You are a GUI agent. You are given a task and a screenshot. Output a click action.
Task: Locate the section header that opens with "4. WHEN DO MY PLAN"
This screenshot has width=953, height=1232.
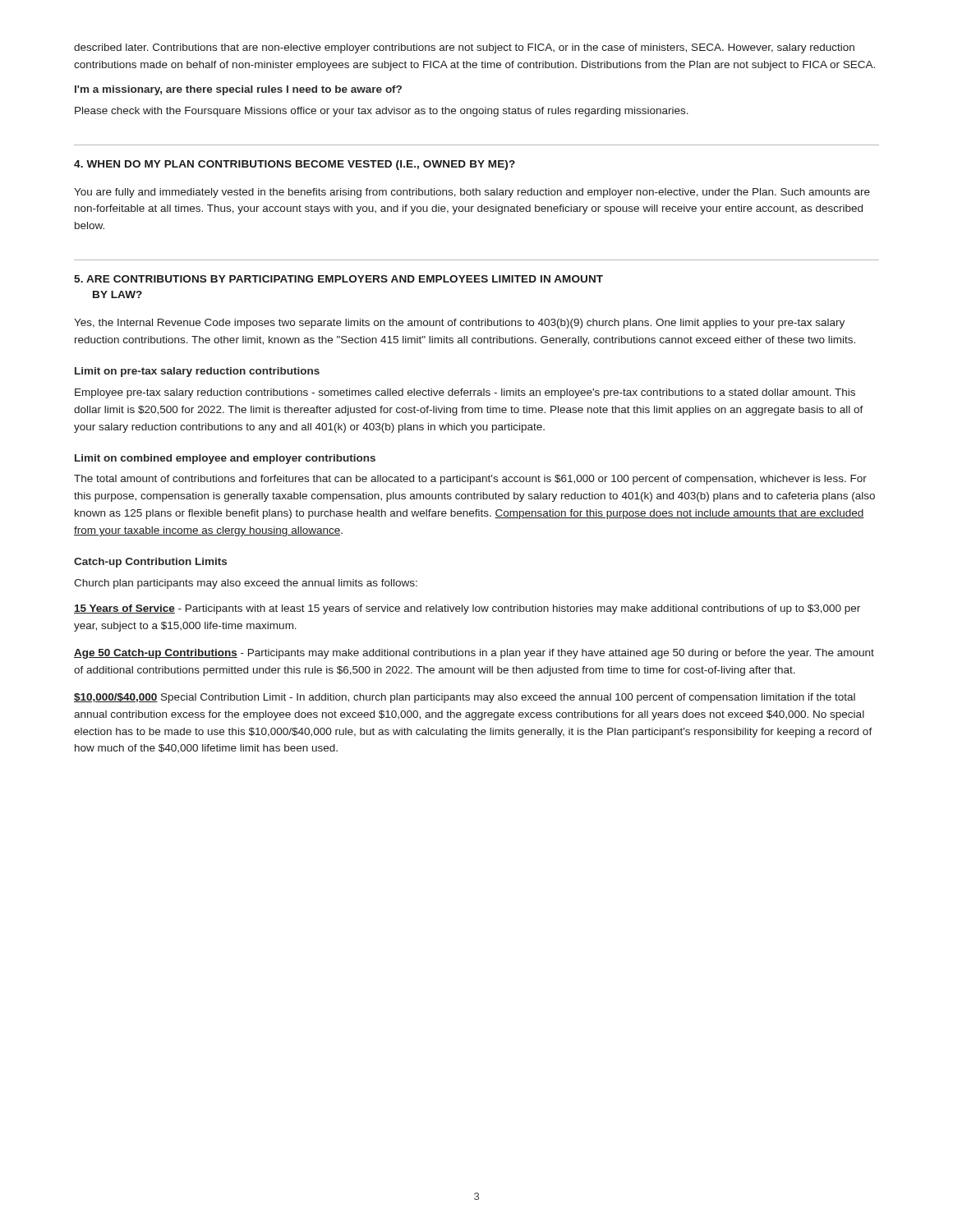[x=476, y=158]
